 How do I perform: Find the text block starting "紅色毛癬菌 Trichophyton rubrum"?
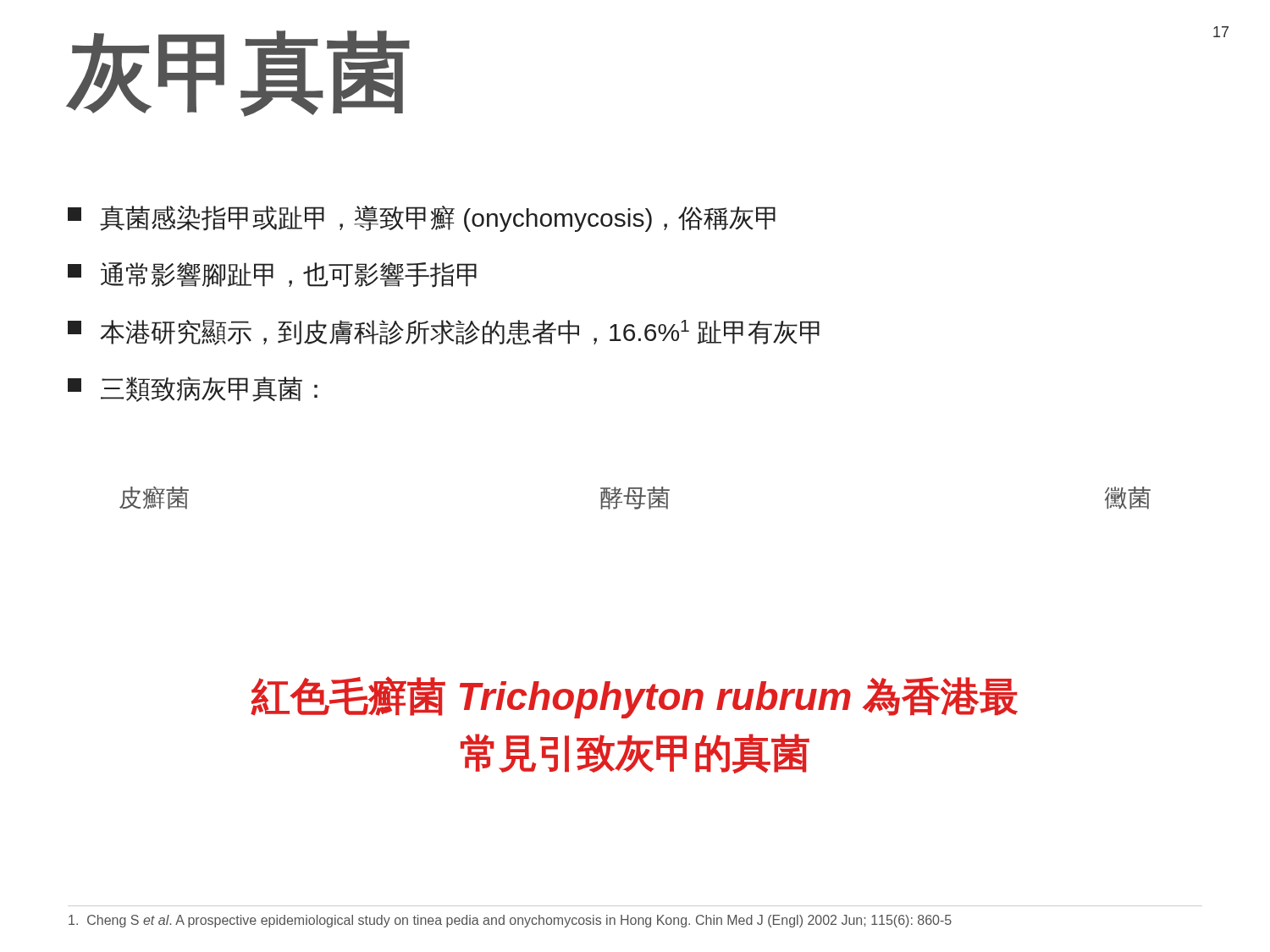pyautogui.click(x=635, y=725)
